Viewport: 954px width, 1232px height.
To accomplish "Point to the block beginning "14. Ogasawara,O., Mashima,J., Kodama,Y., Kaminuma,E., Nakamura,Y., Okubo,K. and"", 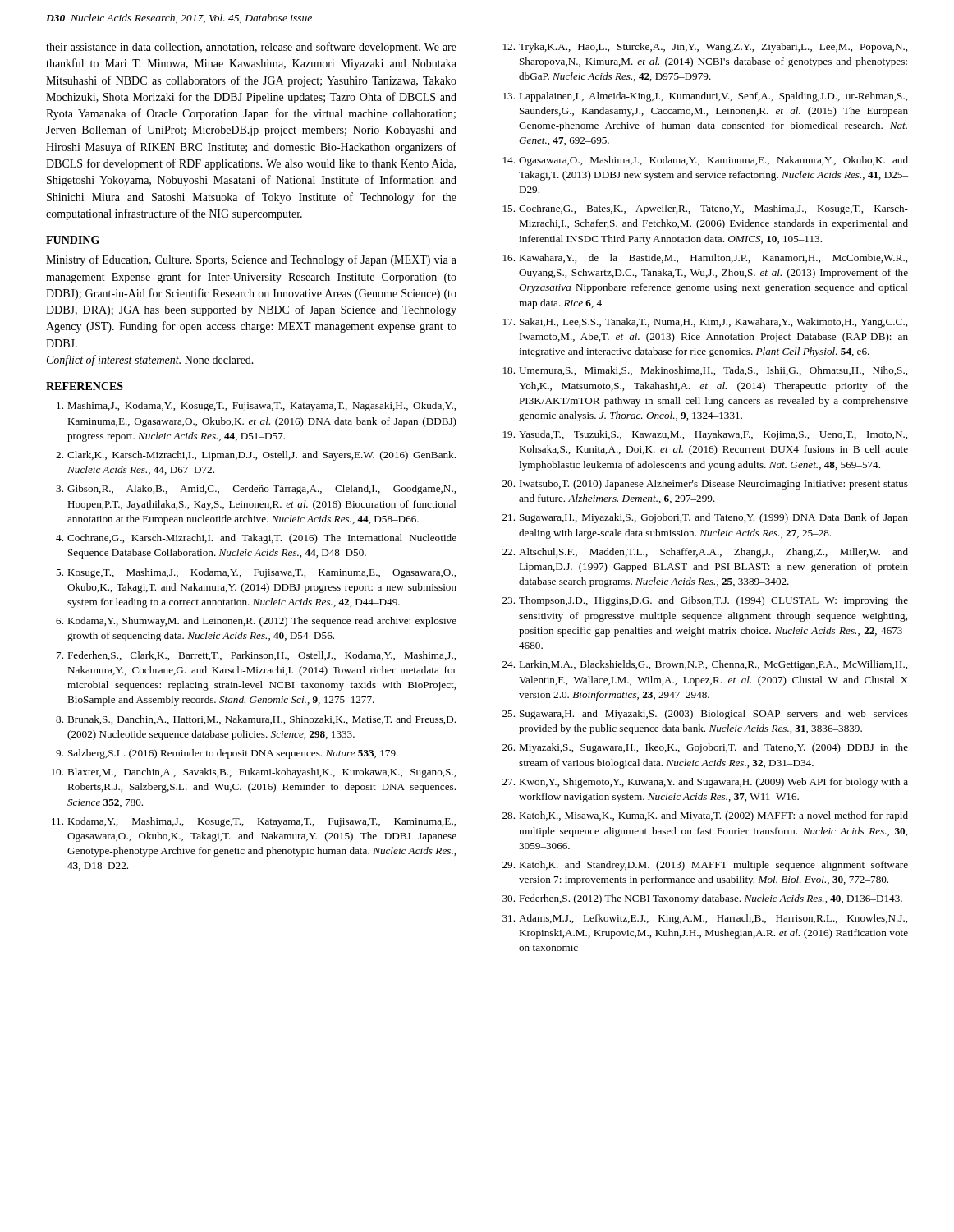I will point(703,175).
